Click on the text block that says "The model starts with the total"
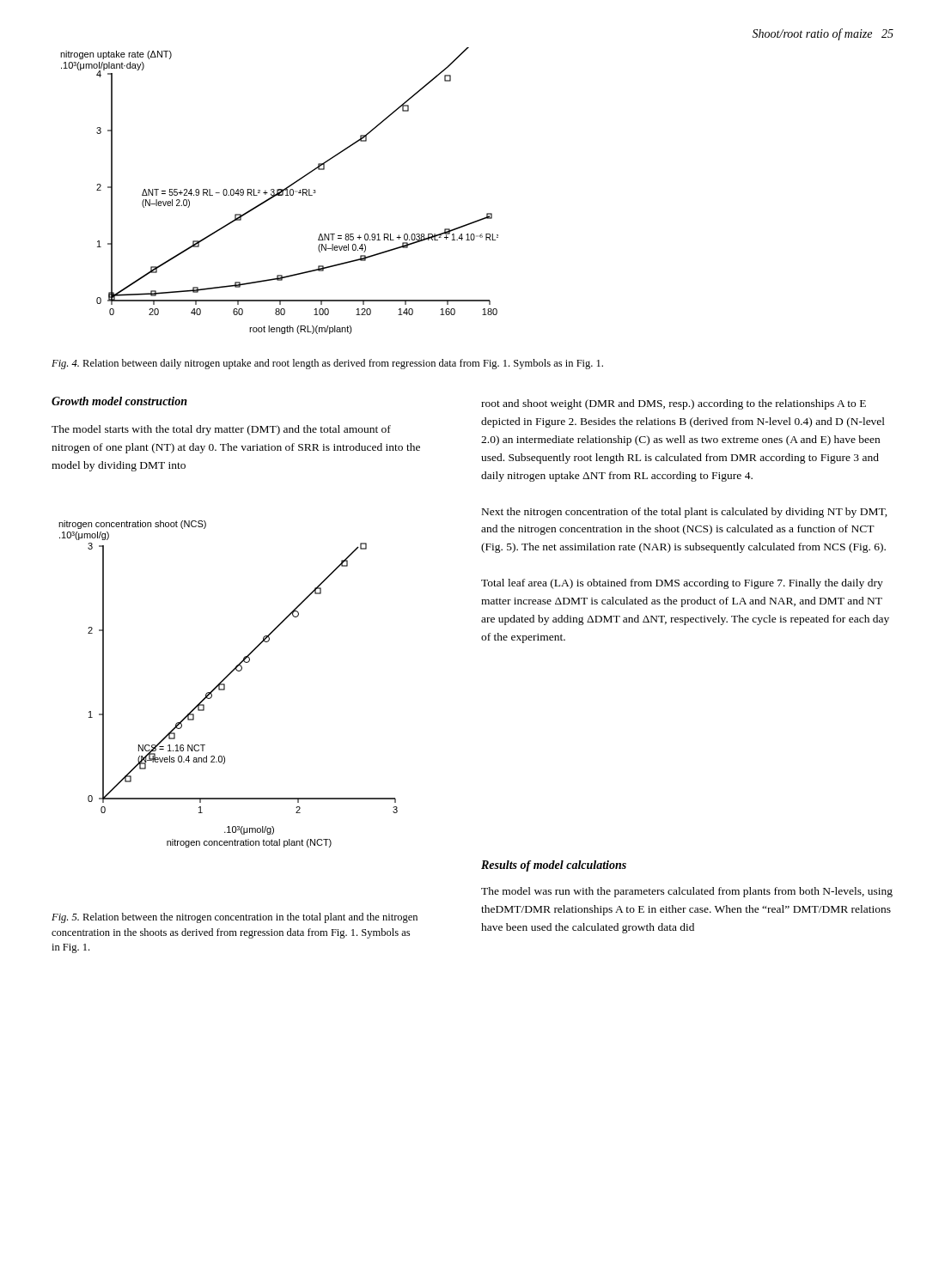The image size is (945, 1288). tap(236, 447)
